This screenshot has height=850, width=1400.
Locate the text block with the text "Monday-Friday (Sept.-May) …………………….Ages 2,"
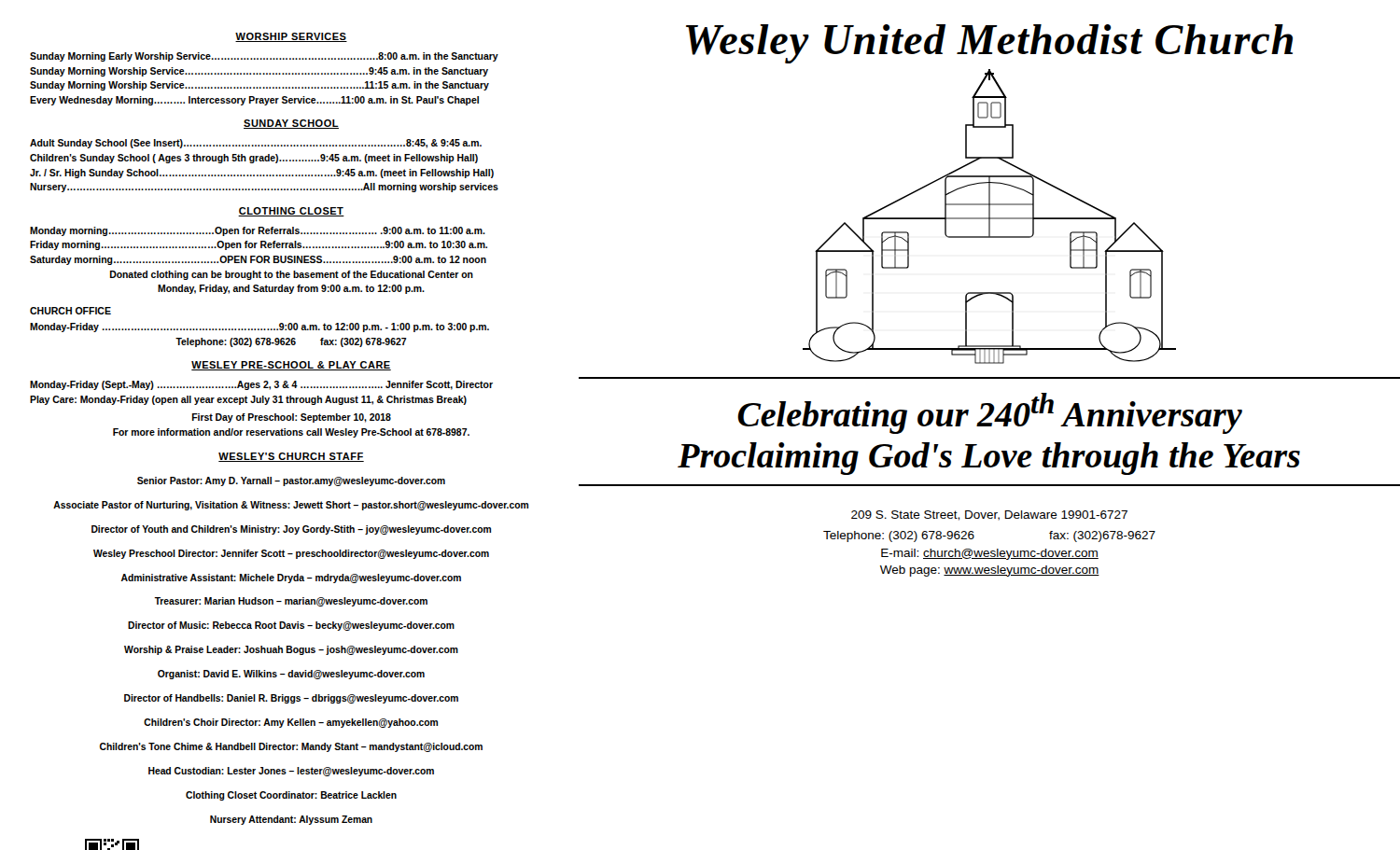(x=291, y=393)
